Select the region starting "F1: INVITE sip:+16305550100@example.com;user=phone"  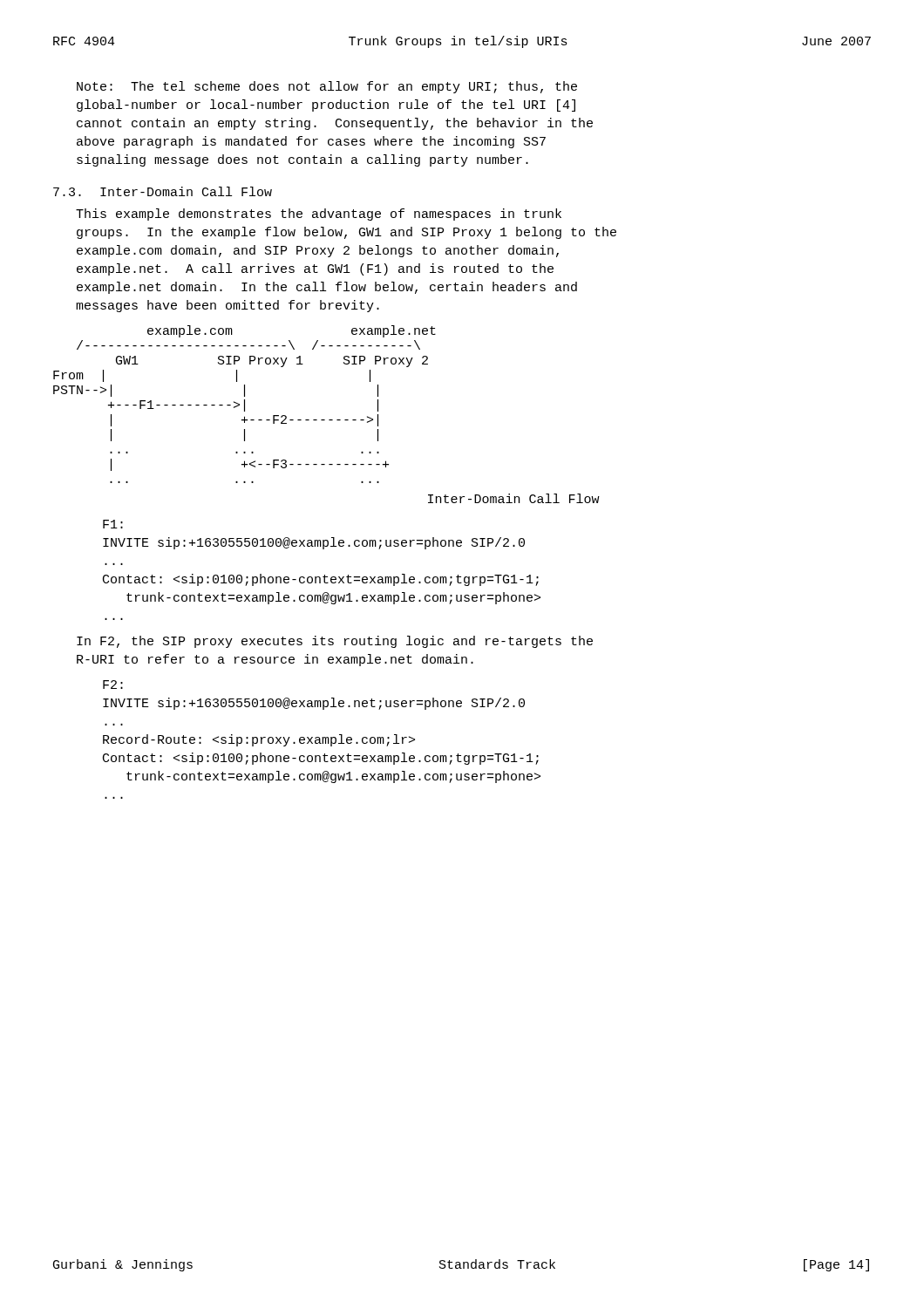pyautogui.click(x=475, y=571)
